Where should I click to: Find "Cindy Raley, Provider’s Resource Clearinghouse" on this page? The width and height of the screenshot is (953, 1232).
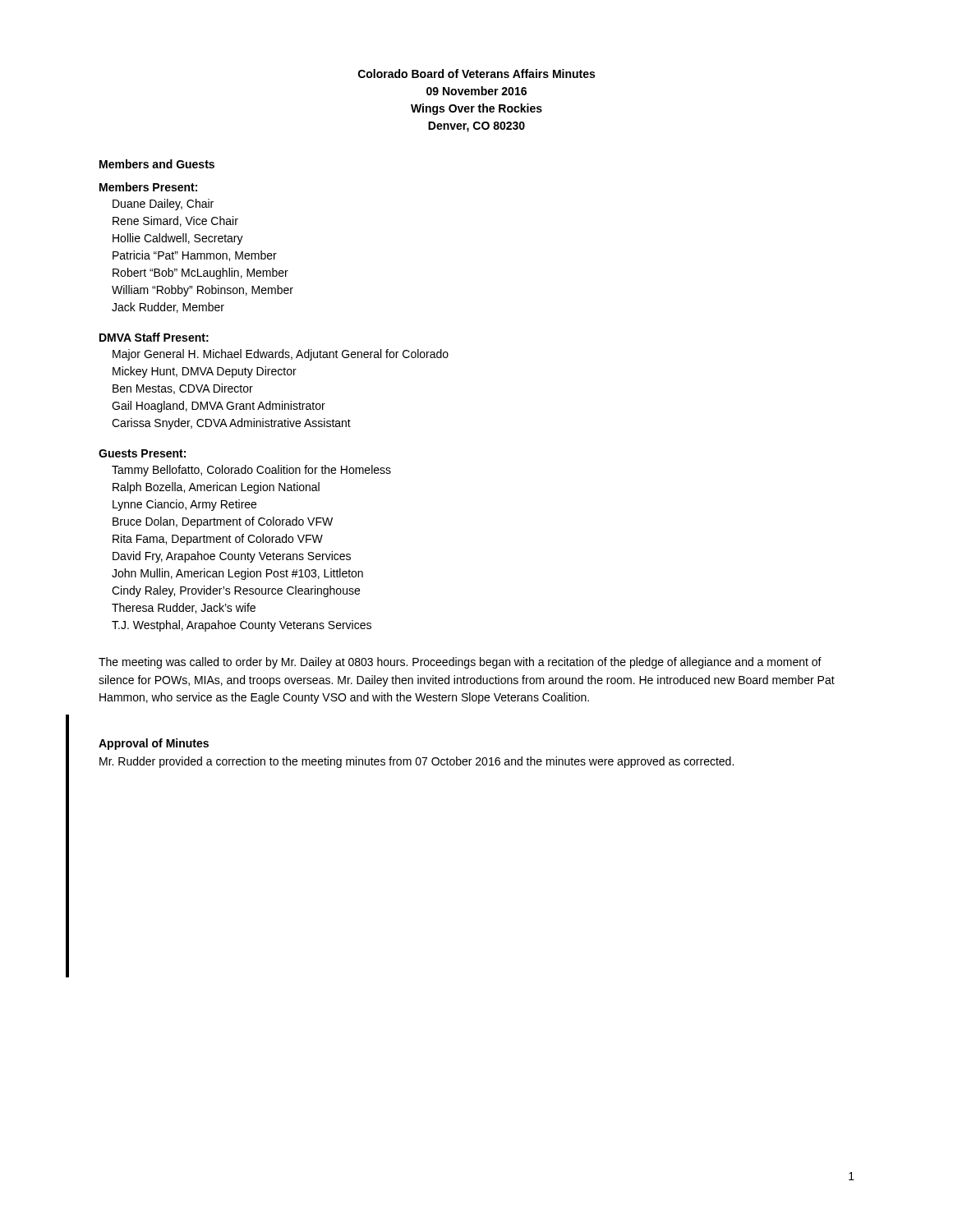[236, 591]
